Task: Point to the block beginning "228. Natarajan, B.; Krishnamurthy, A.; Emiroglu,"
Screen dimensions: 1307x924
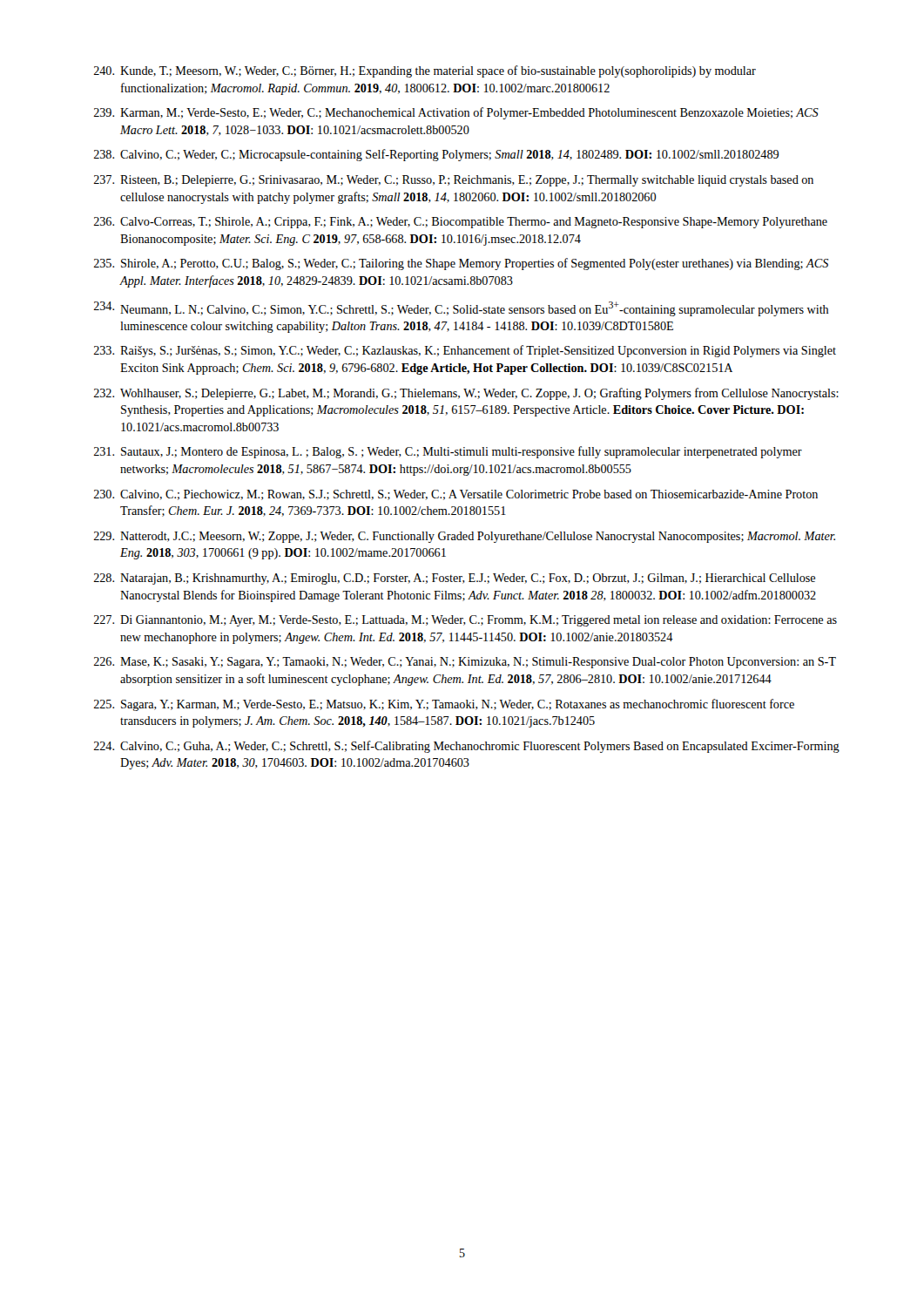Action: (462, 587)
